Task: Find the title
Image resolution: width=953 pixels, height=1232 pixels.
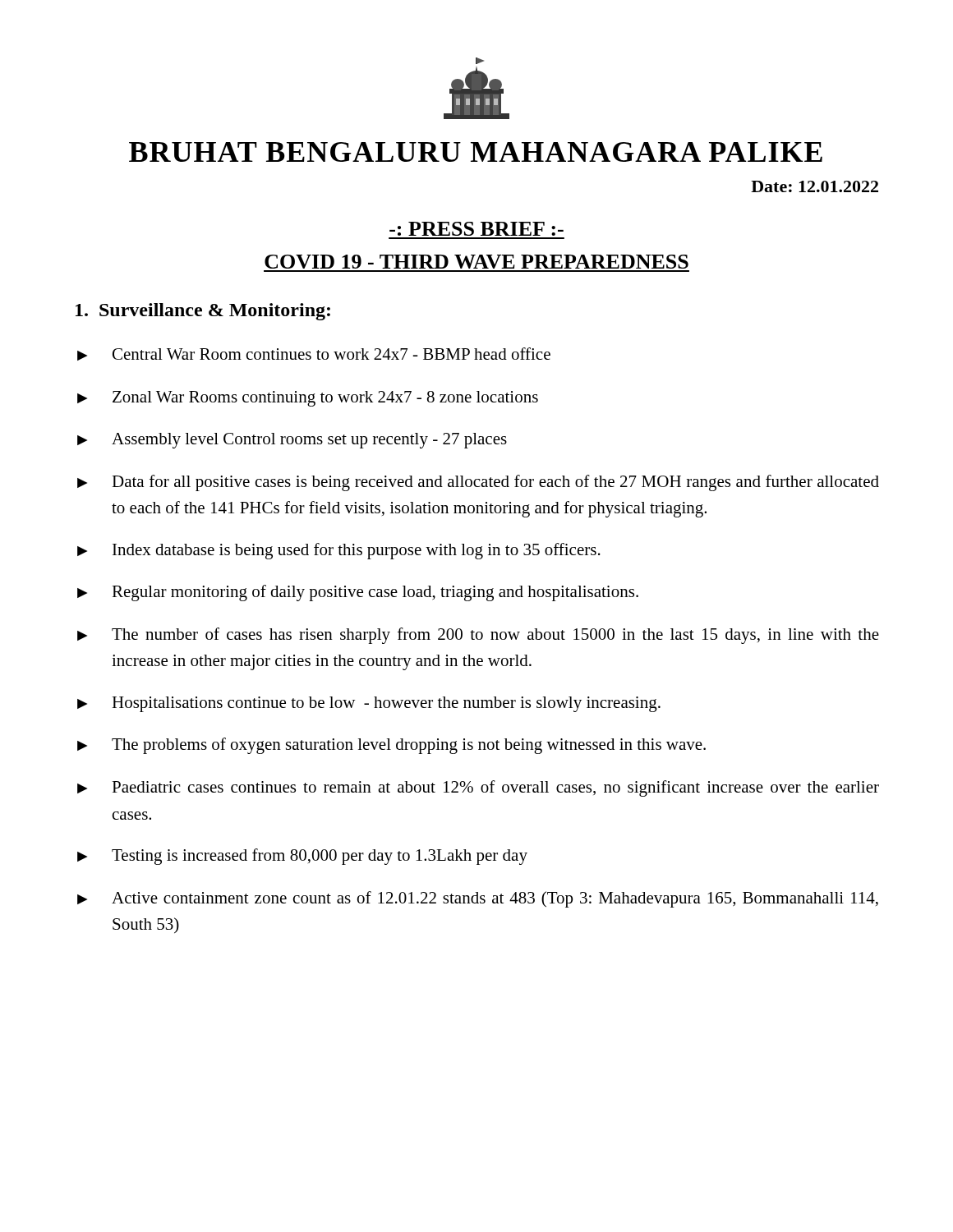Action: 476,152
